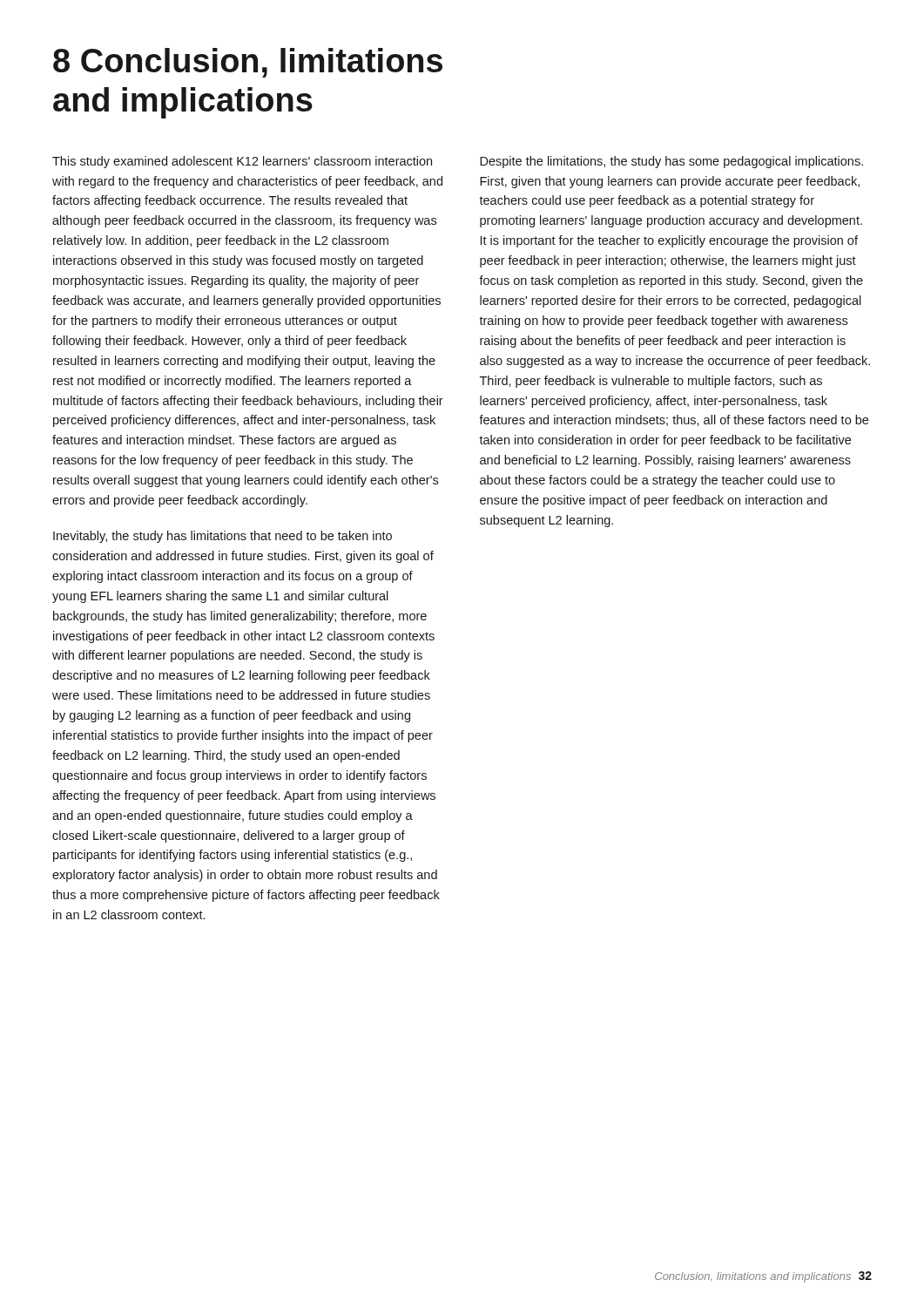This screenshot has width=924, height=1307.
Task: Select the text block with the text "This study examined adolescent K12 learners' classroom interaction"
Action: 248,331
